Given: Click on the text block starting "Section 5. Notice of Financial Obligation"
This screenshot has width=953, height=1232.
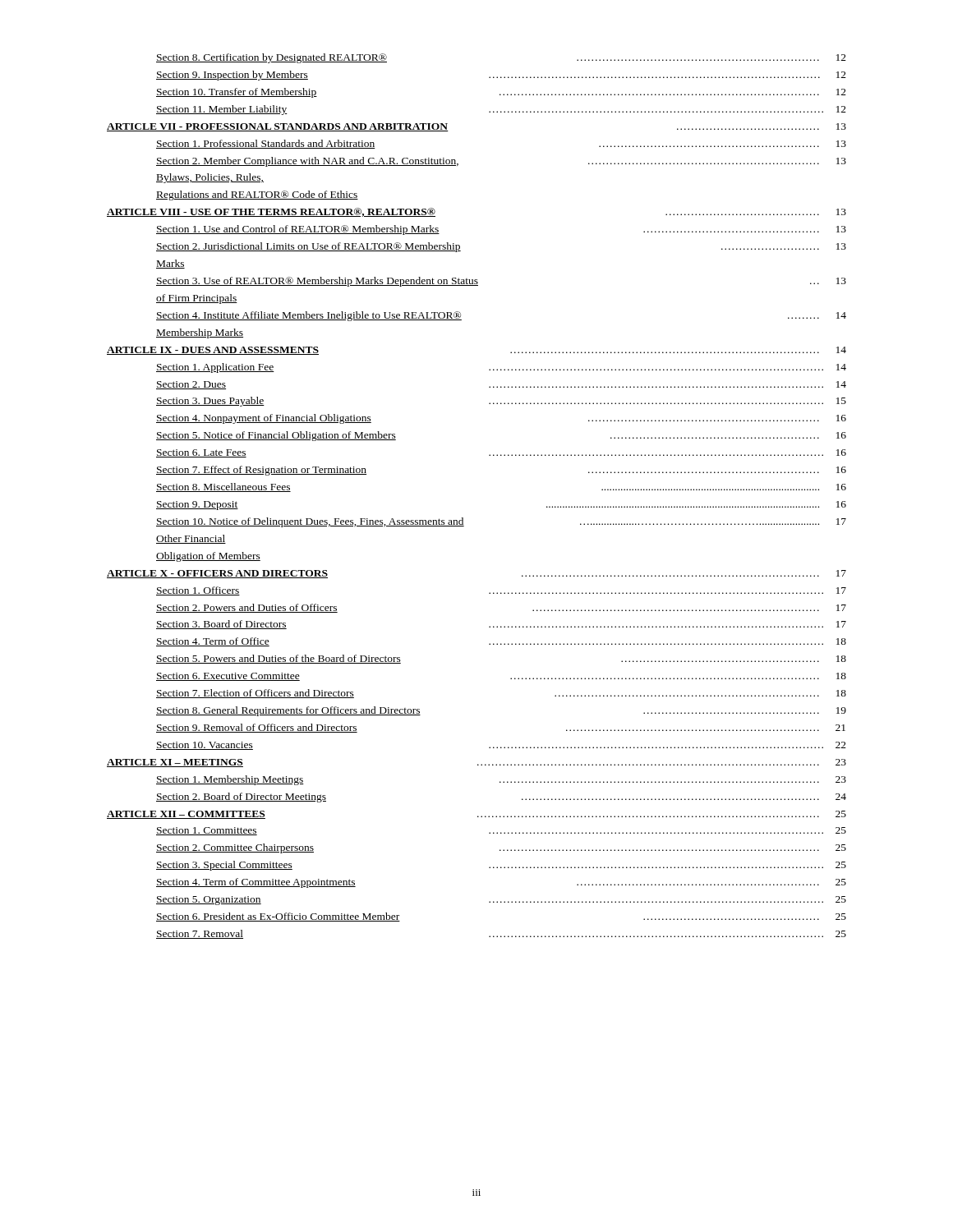Looking at the screenshot, I should coord(277,435).
